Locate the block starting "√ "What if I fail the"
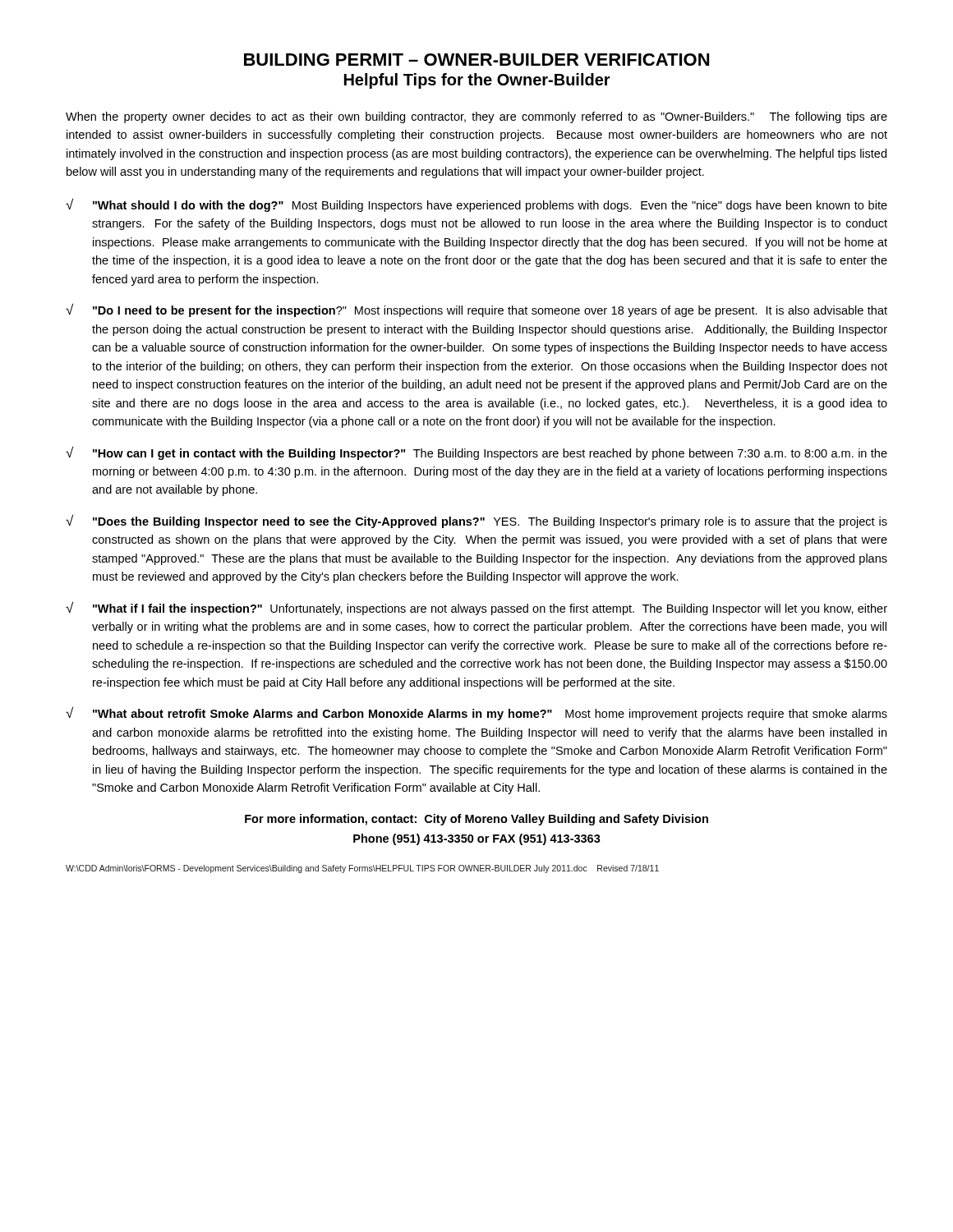 pos(476,646)
